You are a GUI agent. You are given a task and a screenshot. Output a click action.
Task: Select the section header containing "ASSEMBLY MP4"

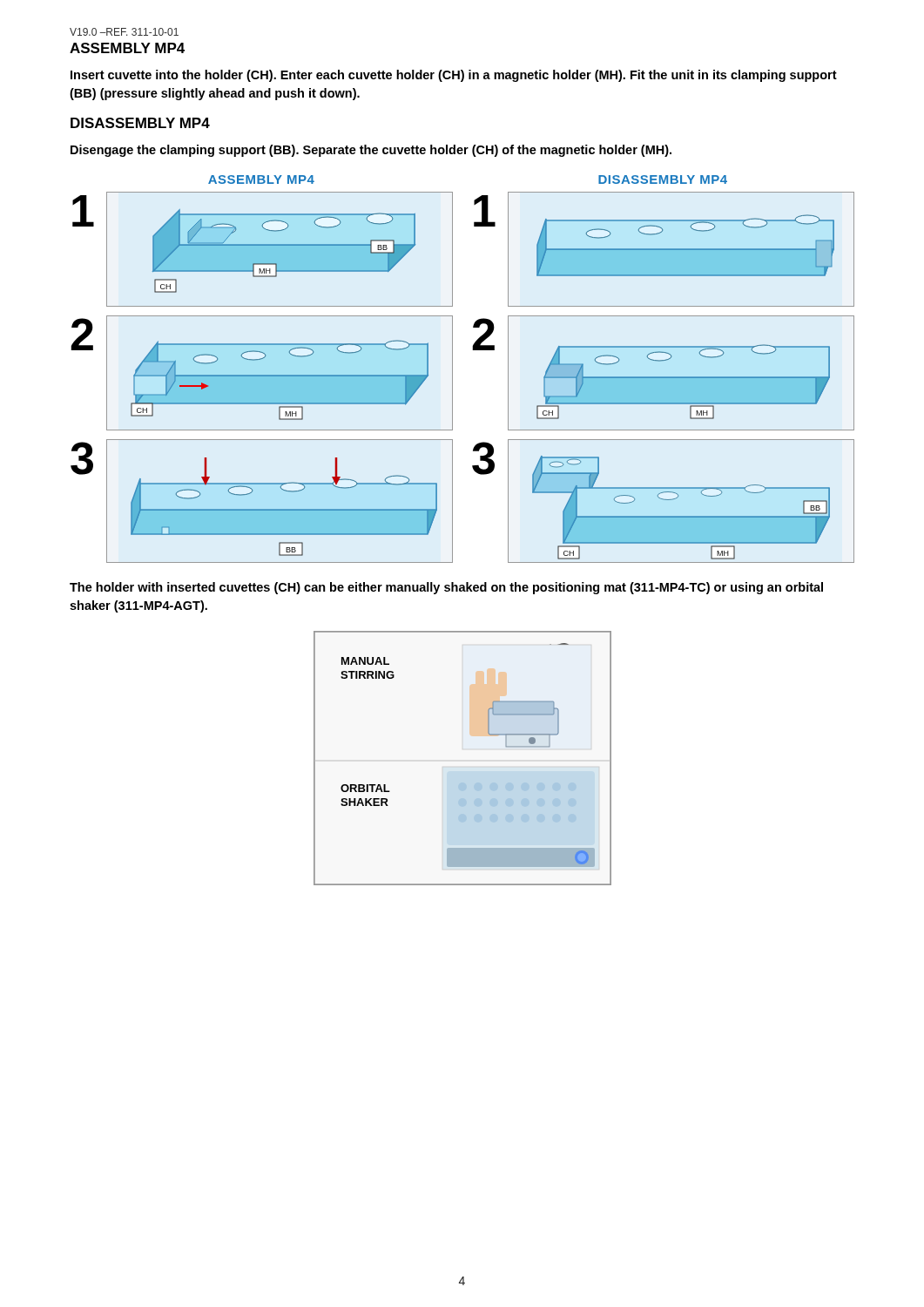(x=127, y=48)
